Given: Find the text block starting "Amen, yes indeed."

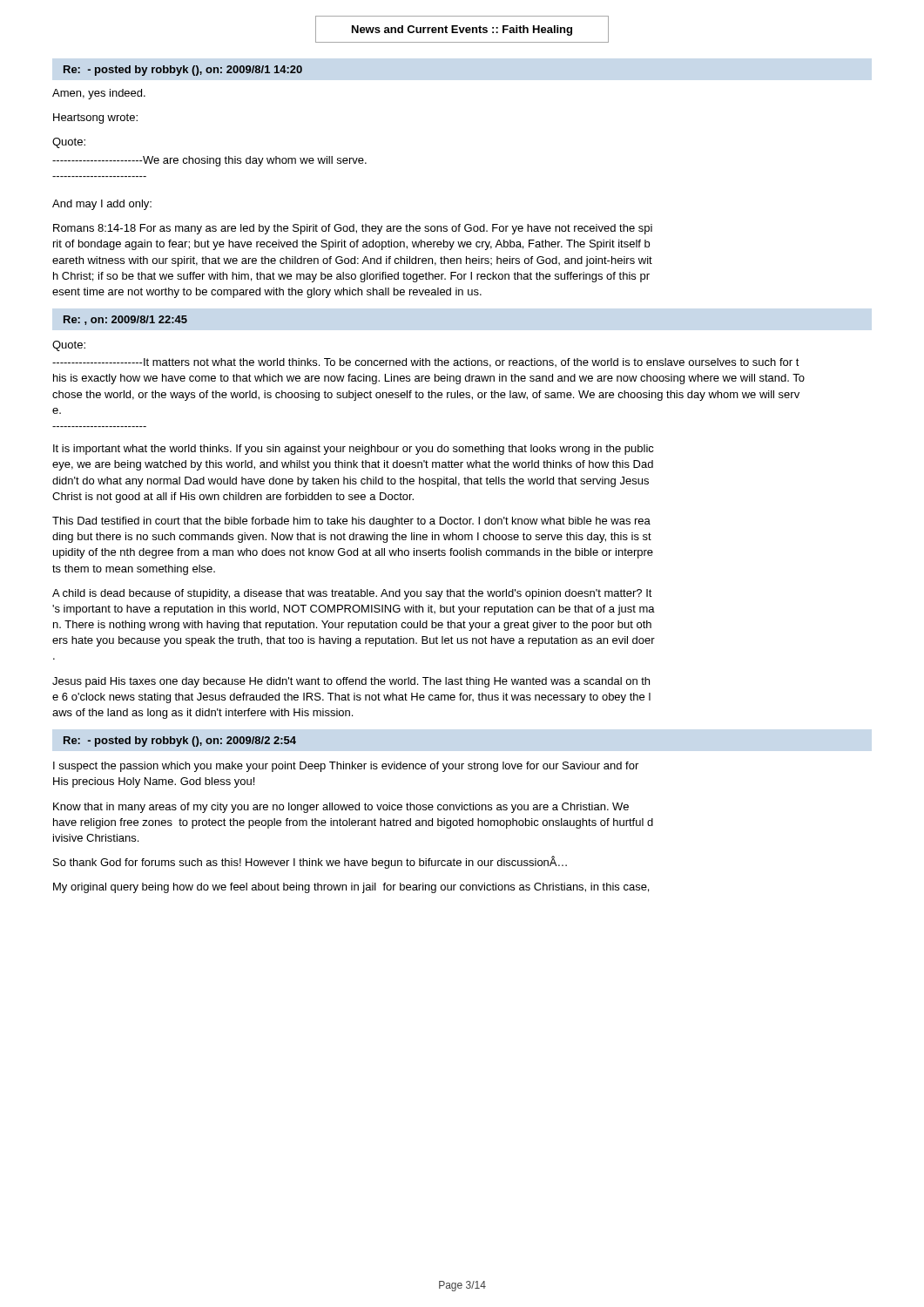Looking at the screenshot, I should pyautogui.click(x=99, y=94).
